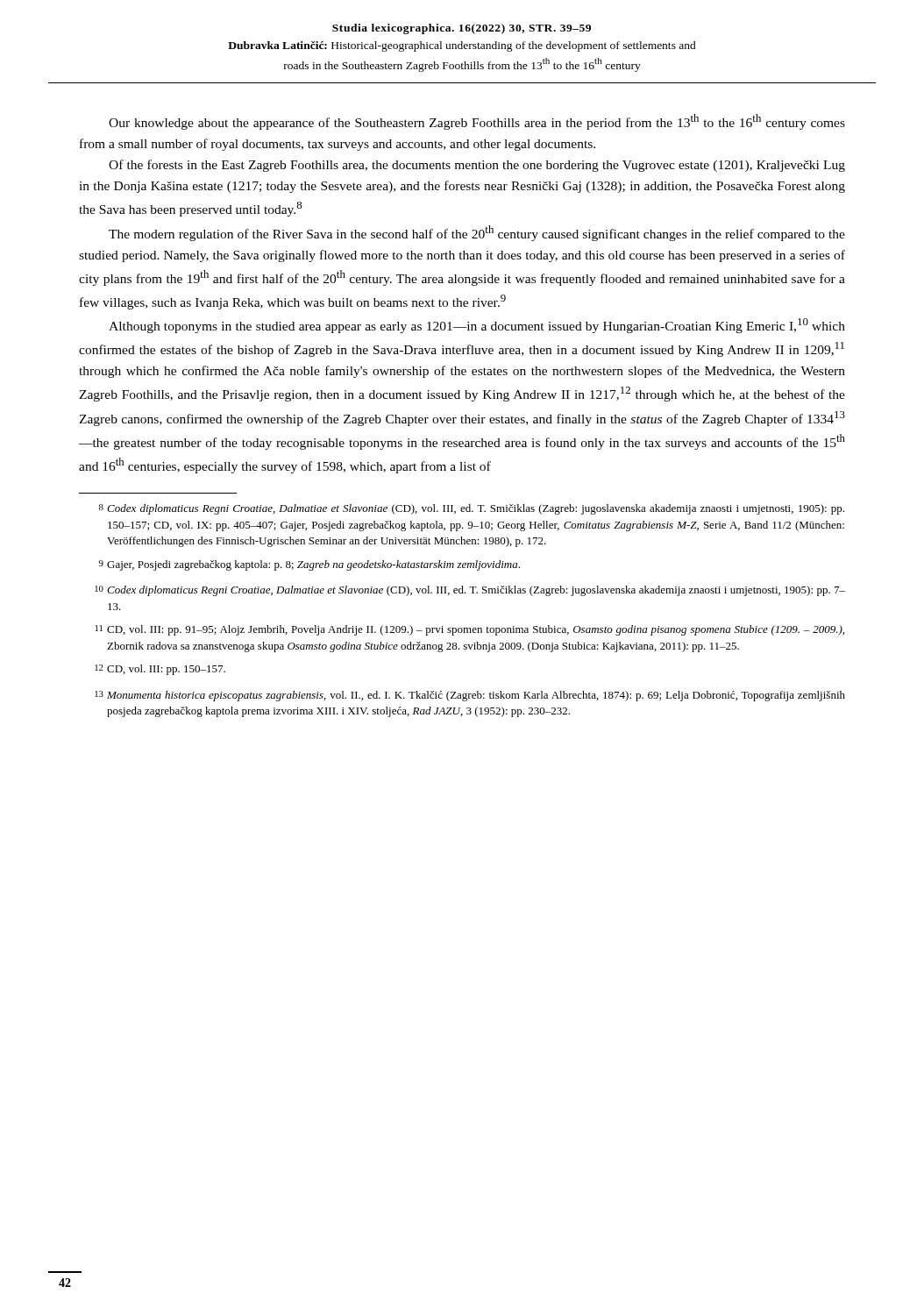
Task: Click on the element starting "Although toponyms in the studied area"
Action: click(462, 395)
